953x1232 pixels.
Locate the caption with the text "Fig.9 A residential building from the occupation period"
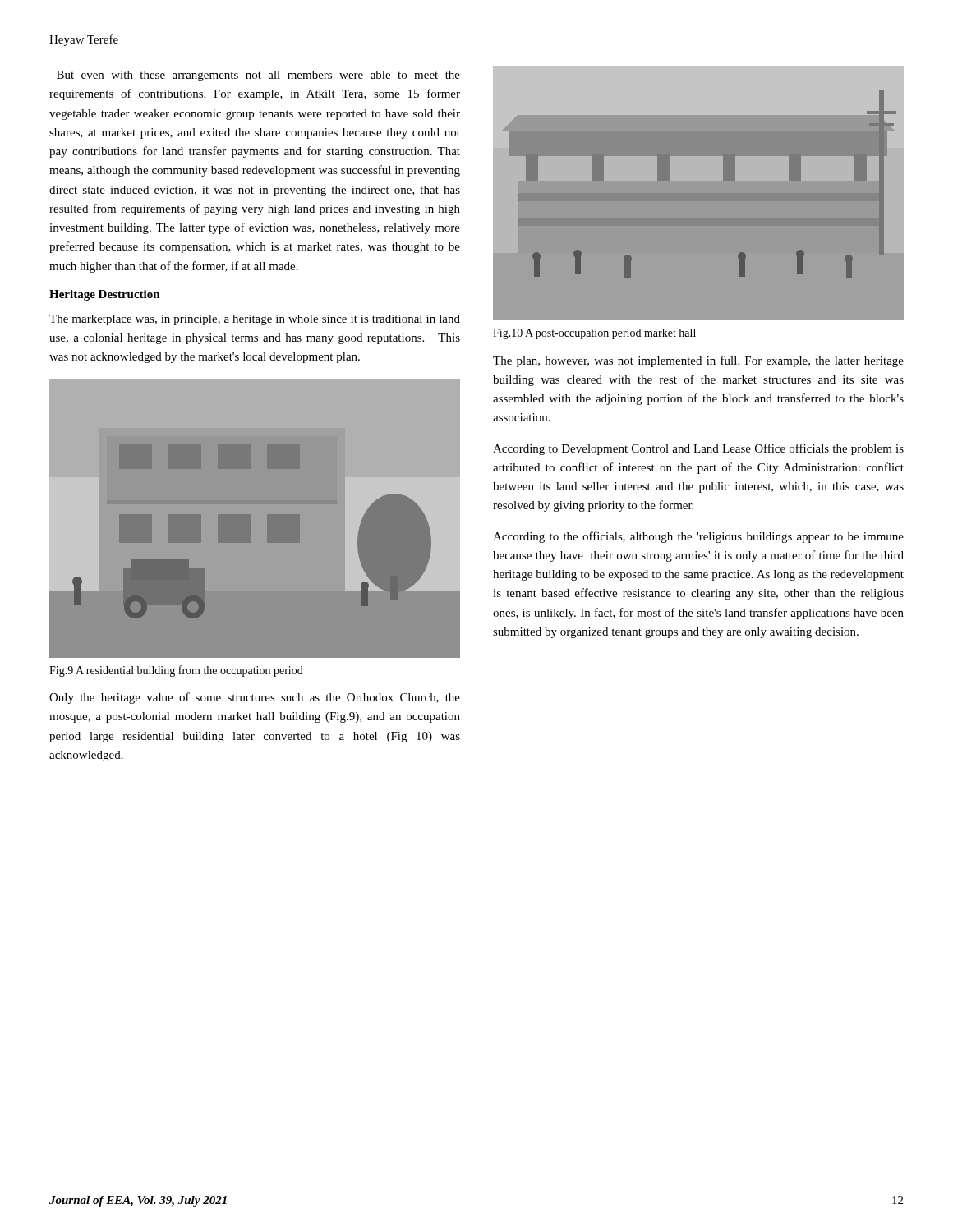(x=176, y=670)
